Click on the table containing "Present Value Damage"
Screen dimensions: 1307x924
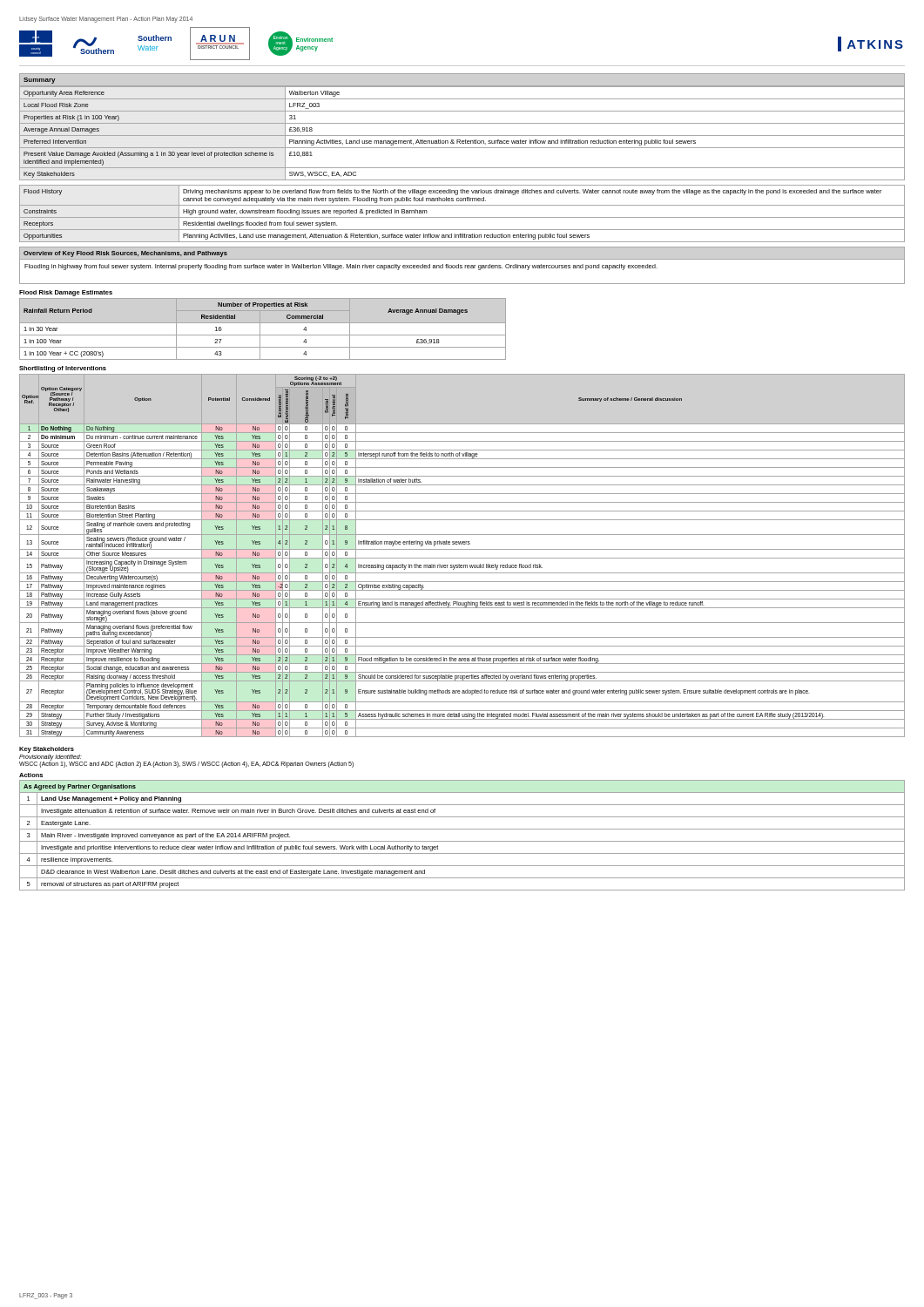[462, 133]
